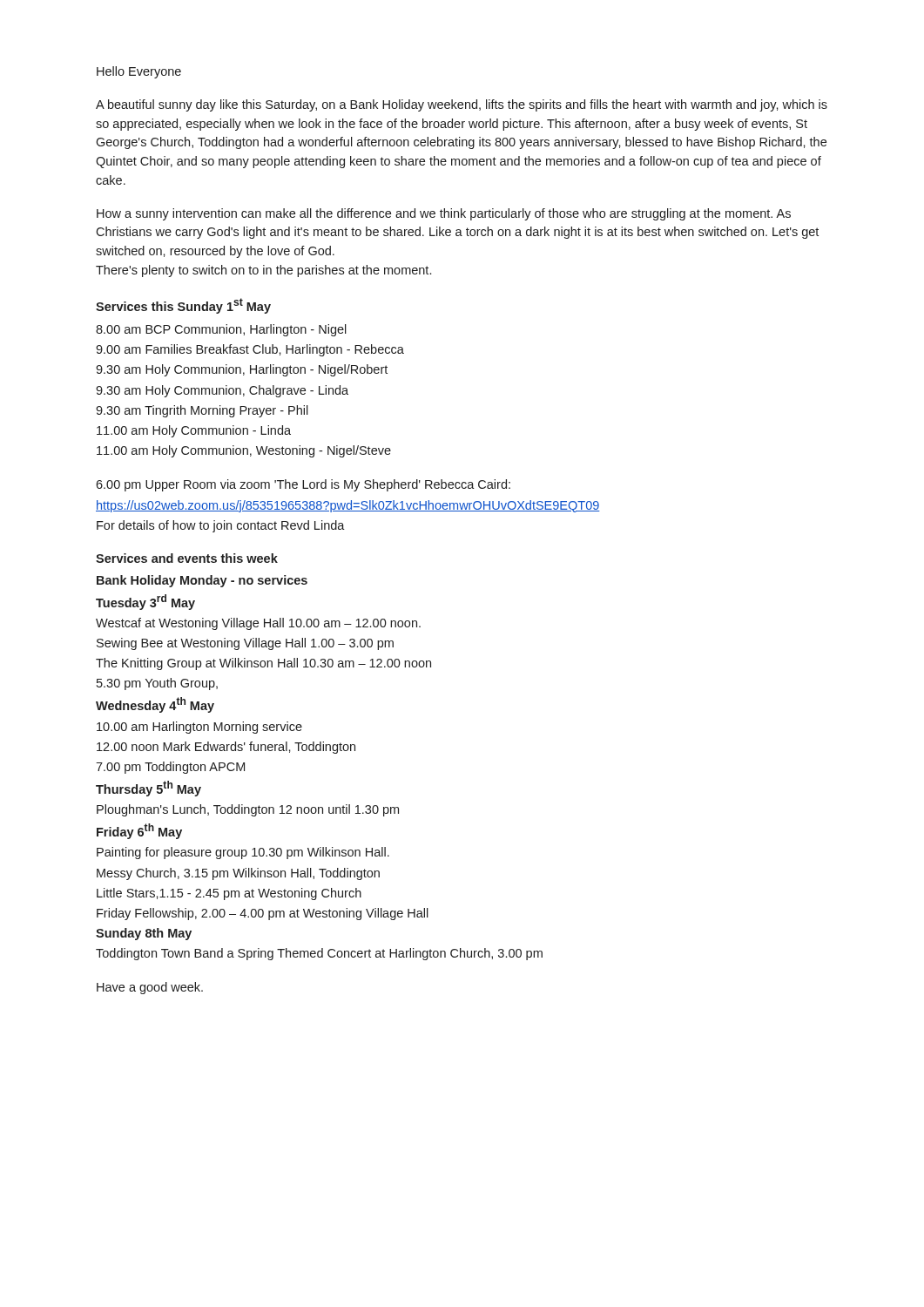The image size is (924, 1307).
Task: Locate the text "Hello Everyone"
Action: click(139, 71)
